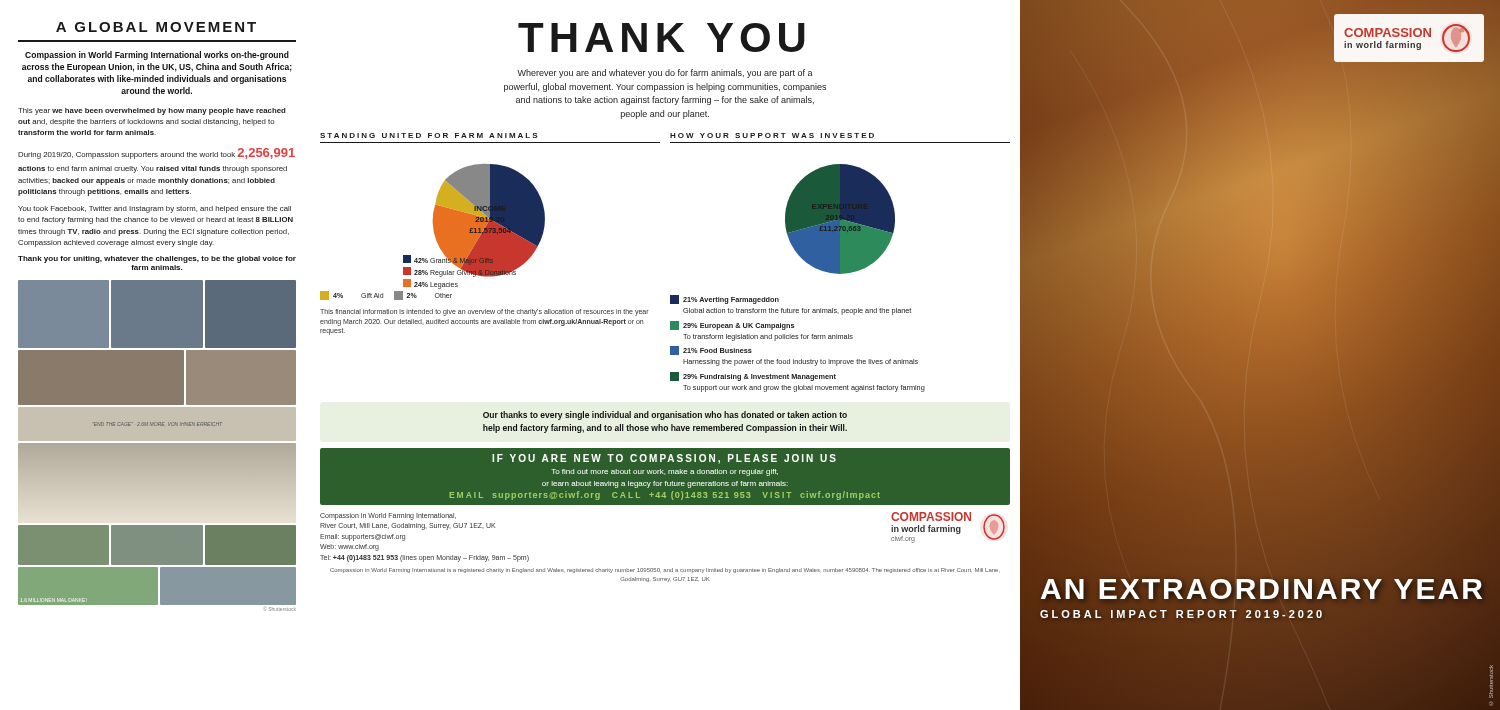
Task: Point to the block beginning "To find out more about"
Action: point(665,477)
